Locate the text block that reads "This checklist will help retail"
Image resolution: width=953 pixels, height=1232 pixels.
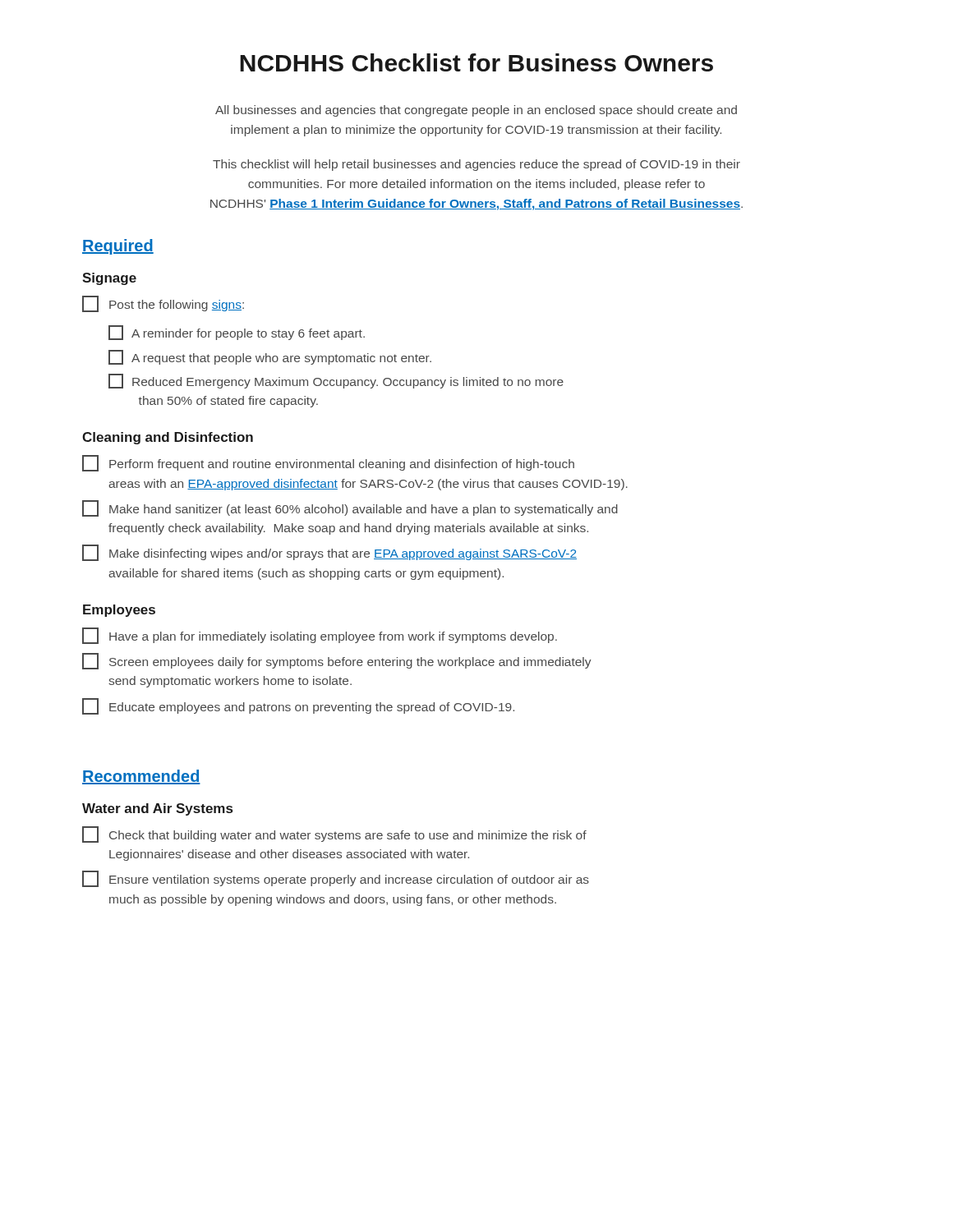point(476,184)
